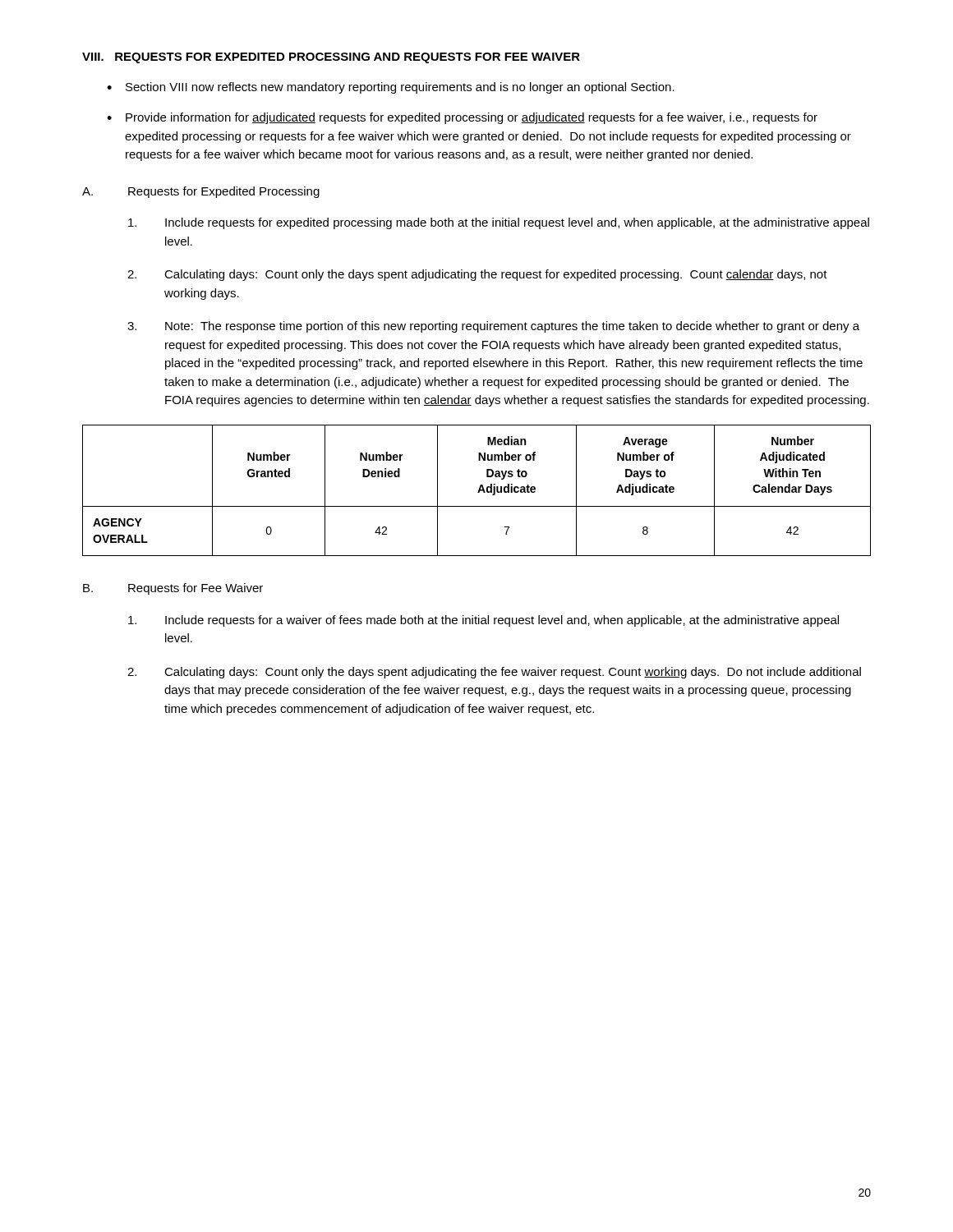Point to the block starting "Include requests for expedited processing"
This screenshot has height=1232, width=953.
[499, 232]
